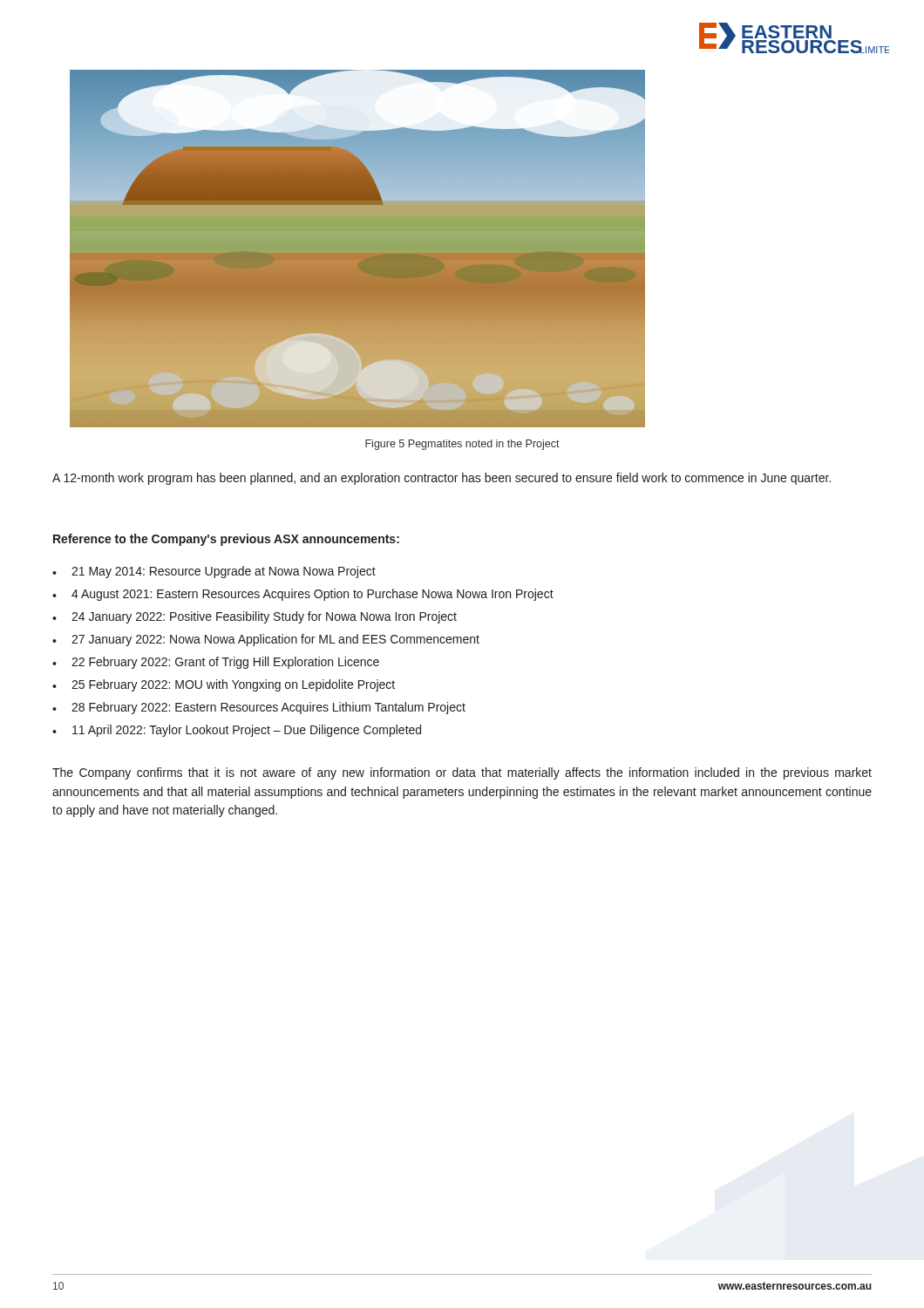This screenshot has width=924, height=1308.
Task: Locate the text "Reference to the Company's previous ASX announcements:"
Action: [x=226, y=539]
